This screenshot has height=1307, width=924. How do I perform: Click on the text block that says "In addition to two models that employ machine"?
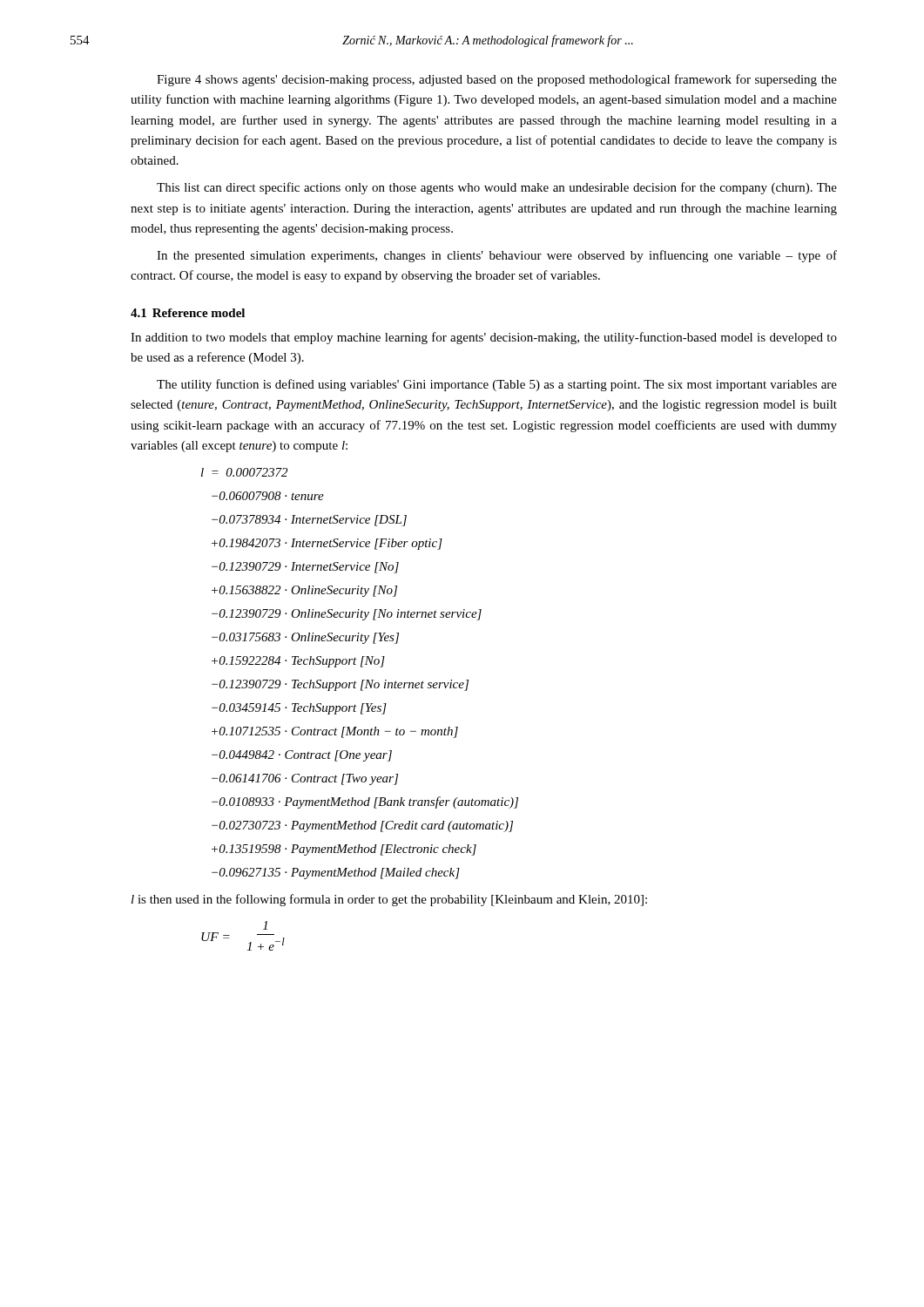click(x=484, y=347)
